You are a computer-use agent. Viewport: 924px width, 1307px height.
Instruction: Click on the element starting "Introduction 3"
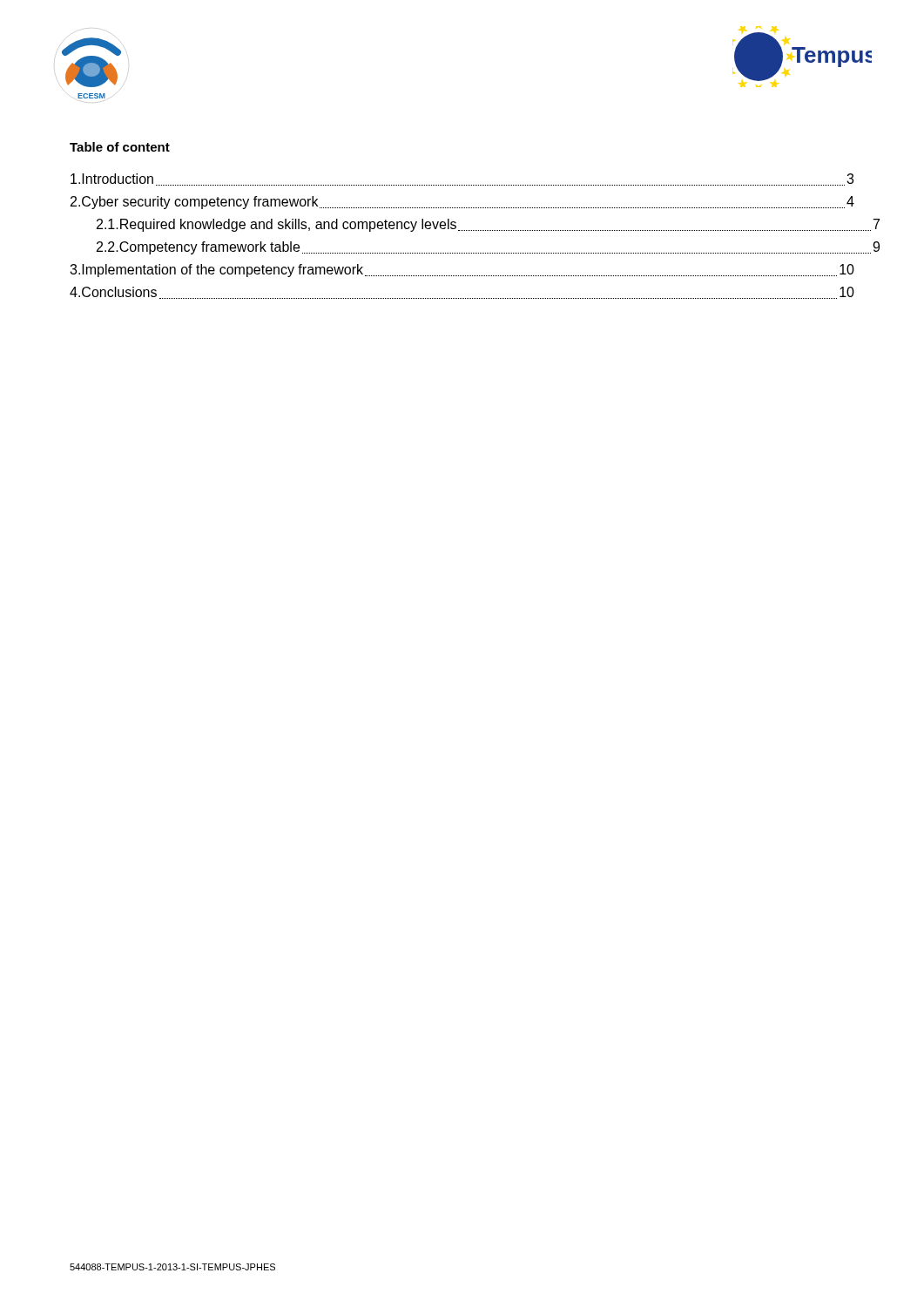pos(462,179)
